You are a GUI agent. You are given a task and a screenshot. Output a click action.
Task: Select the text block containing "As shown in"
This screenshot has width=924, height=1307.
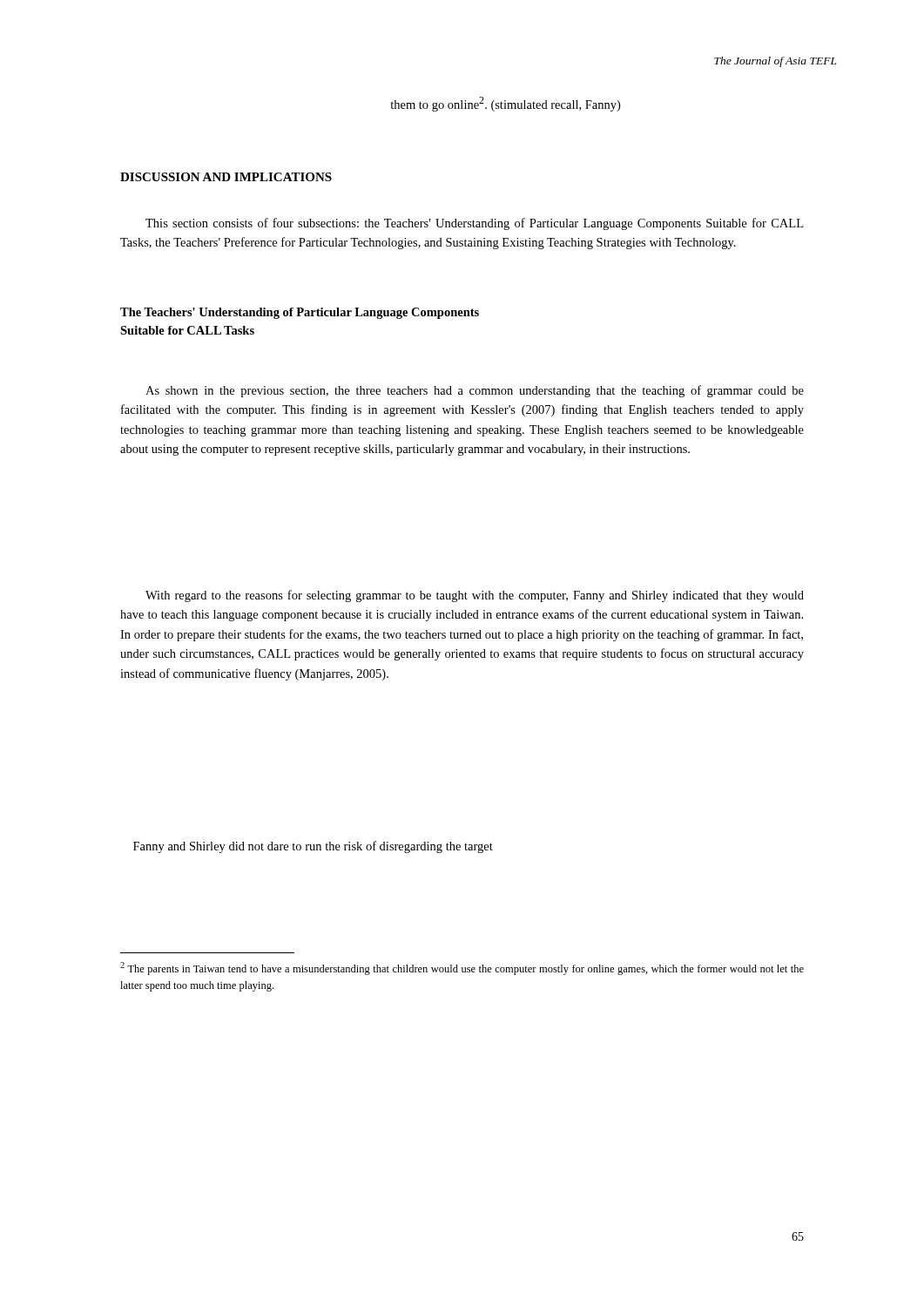tap(462, 420)
